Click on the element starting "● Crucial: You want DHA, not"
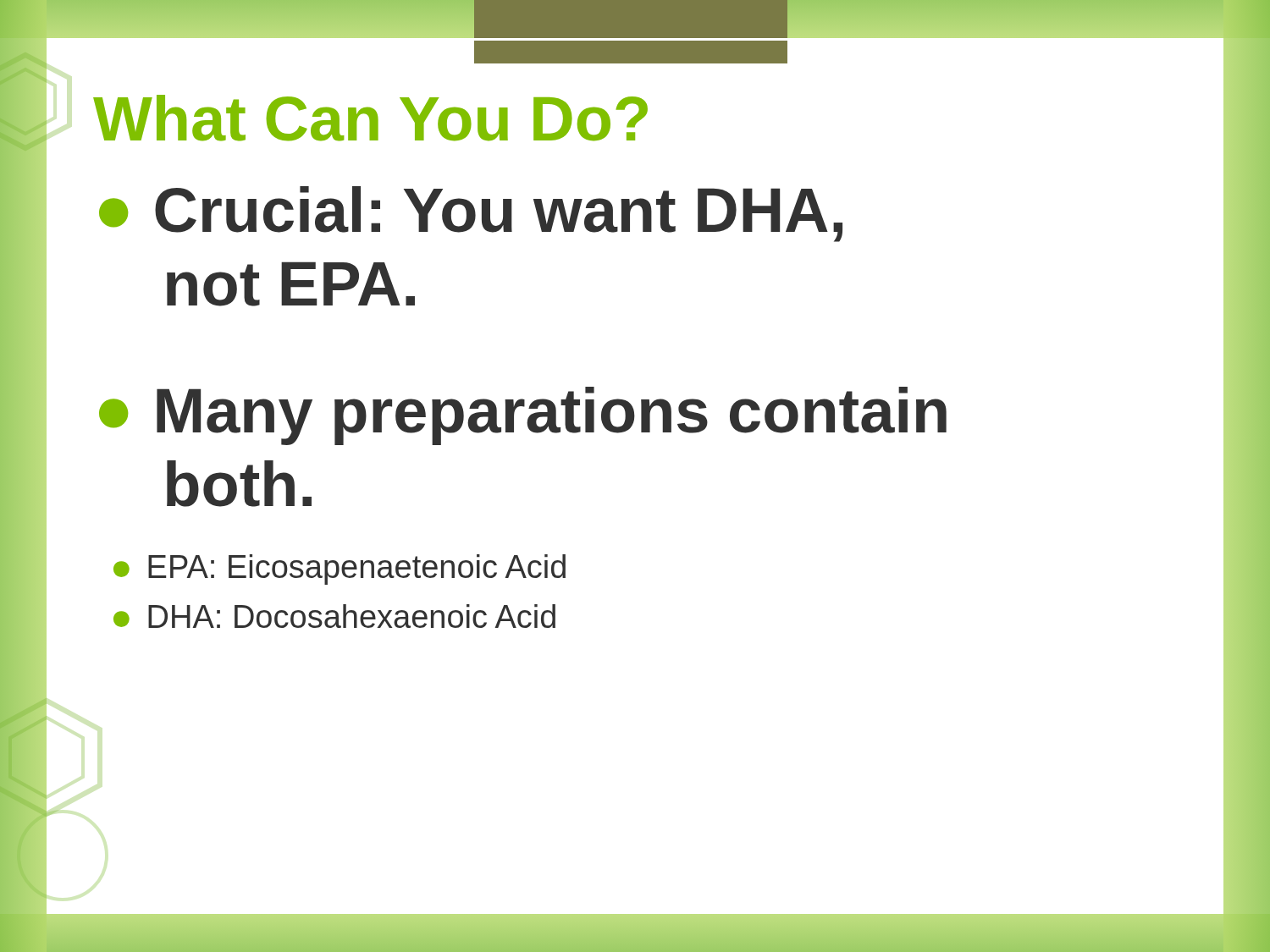 [639, 245]
